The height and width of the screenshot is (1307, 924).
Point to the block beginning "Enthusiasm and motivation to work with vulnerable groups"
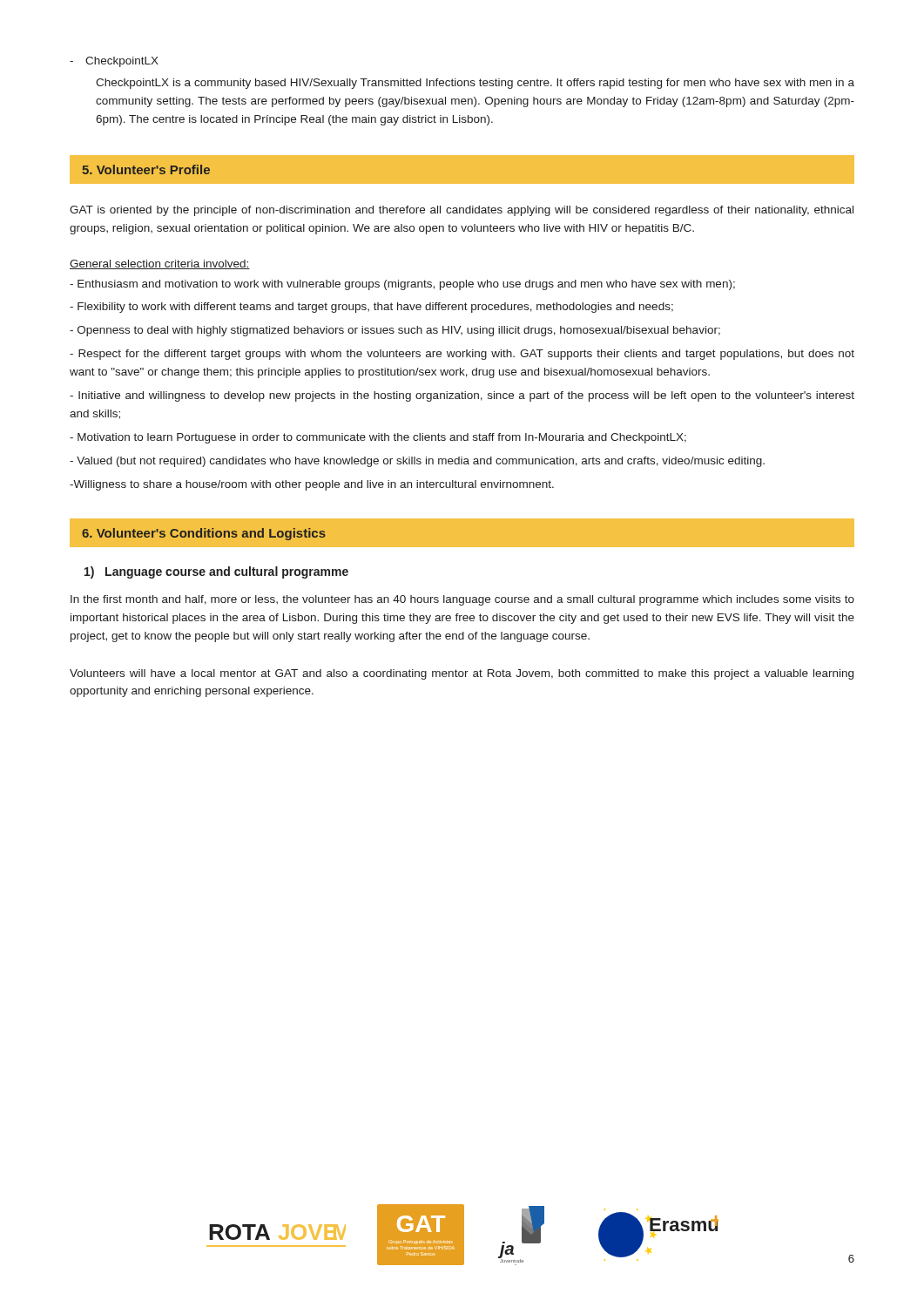(403, 283)
